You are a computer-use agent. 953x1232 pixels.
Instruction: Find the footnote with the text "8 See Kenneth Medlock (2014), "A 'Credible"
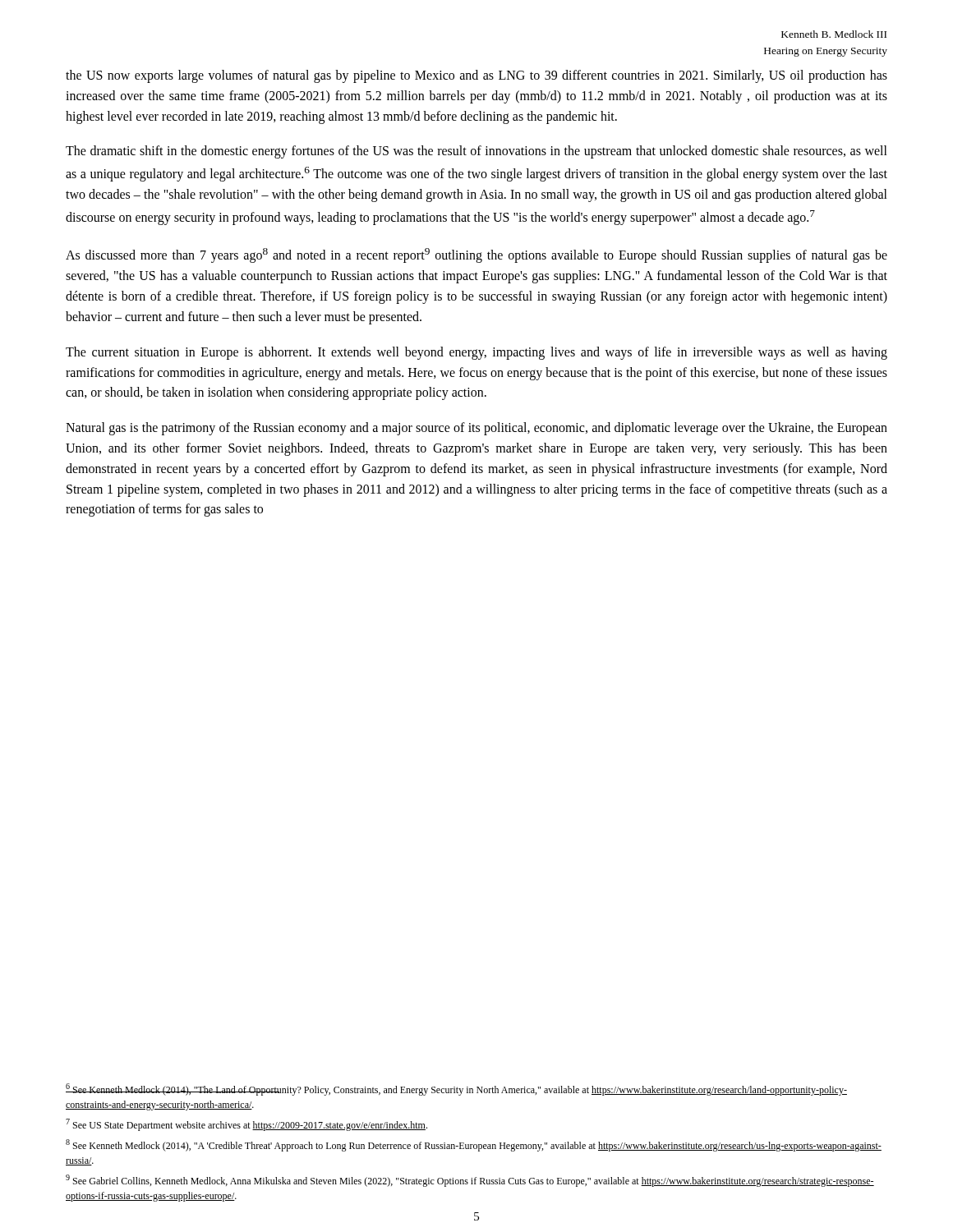474,1152
